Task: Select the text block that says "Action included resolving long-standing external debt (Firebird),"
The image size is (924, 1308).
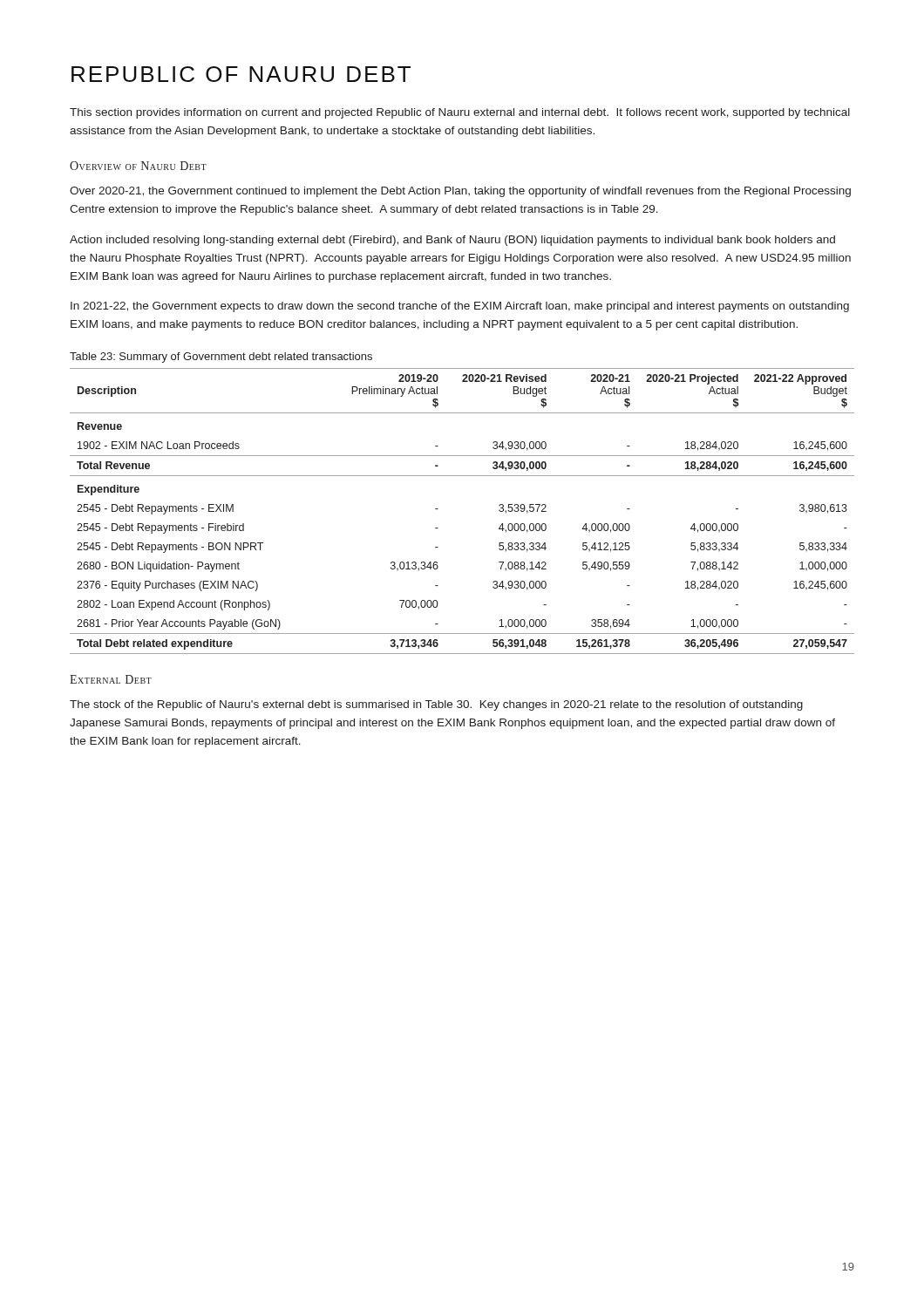Action: 460,257
